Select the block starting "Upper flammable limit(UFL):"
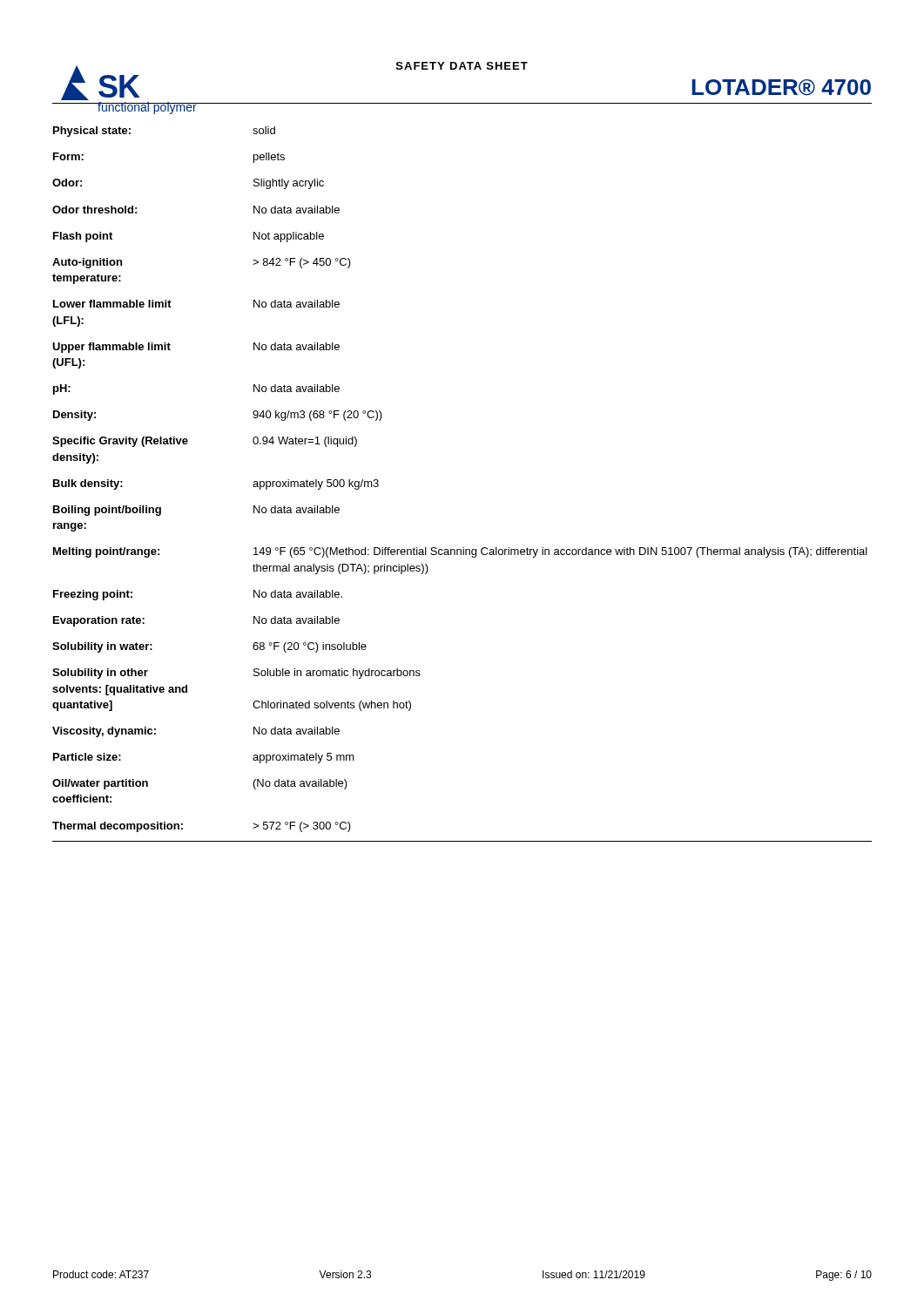The width and height of the screenshot is (924, 1307). [x=116, y=347]
